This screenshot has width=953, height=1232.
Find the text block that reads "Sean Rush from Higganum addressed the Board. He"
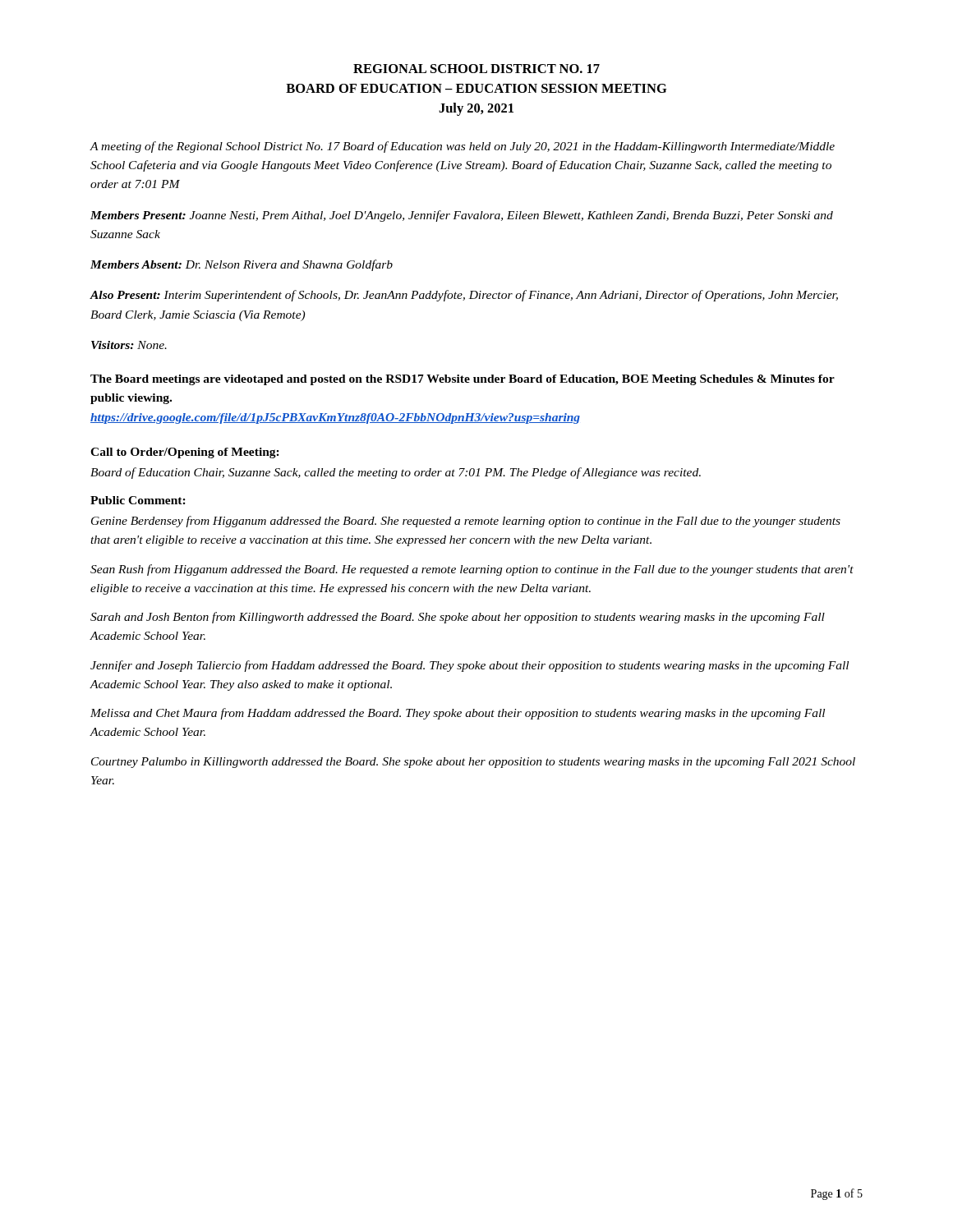click(x=472, y=578)
